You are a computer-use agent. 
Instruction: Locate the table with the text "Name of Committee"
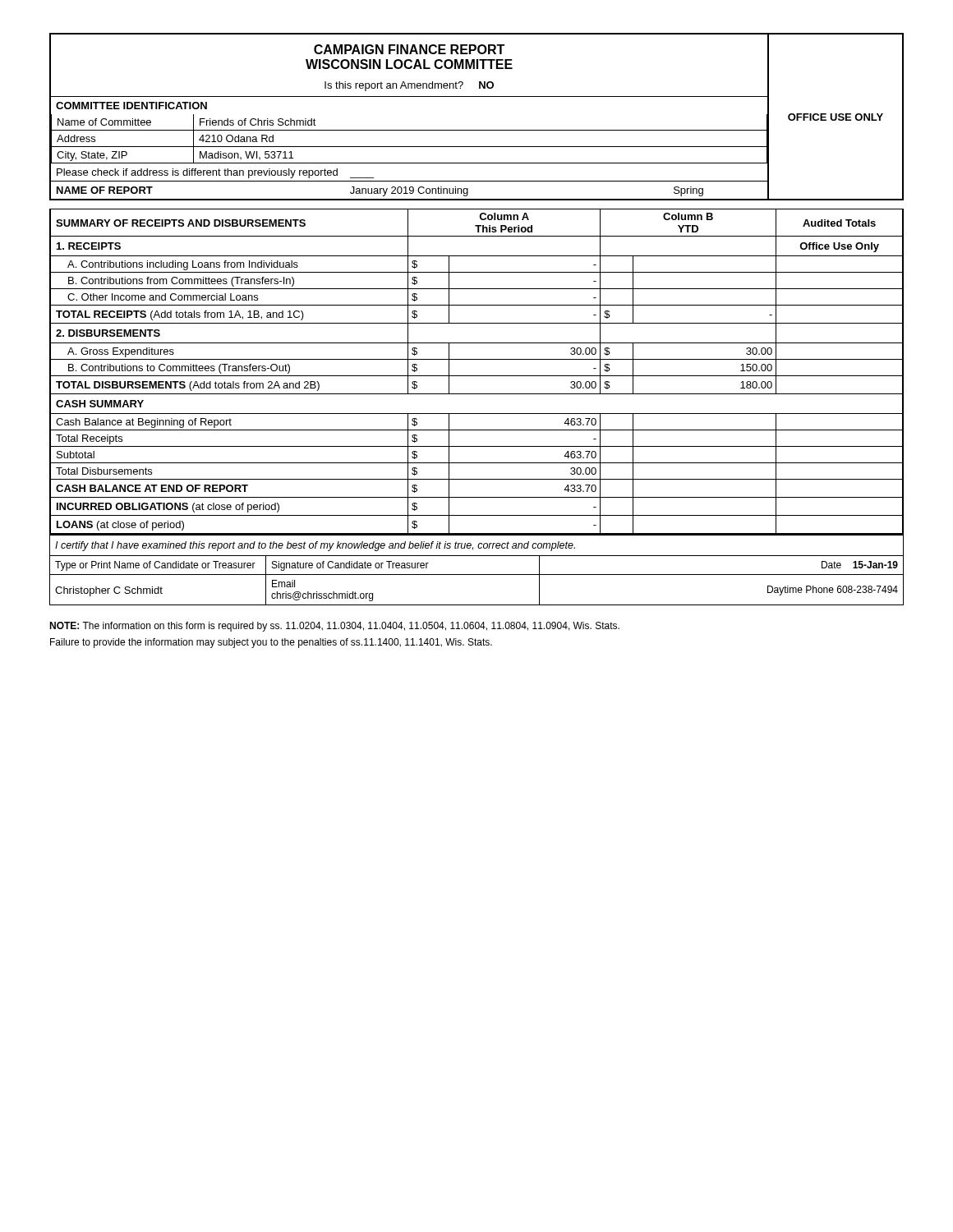(x=409, y=139)
